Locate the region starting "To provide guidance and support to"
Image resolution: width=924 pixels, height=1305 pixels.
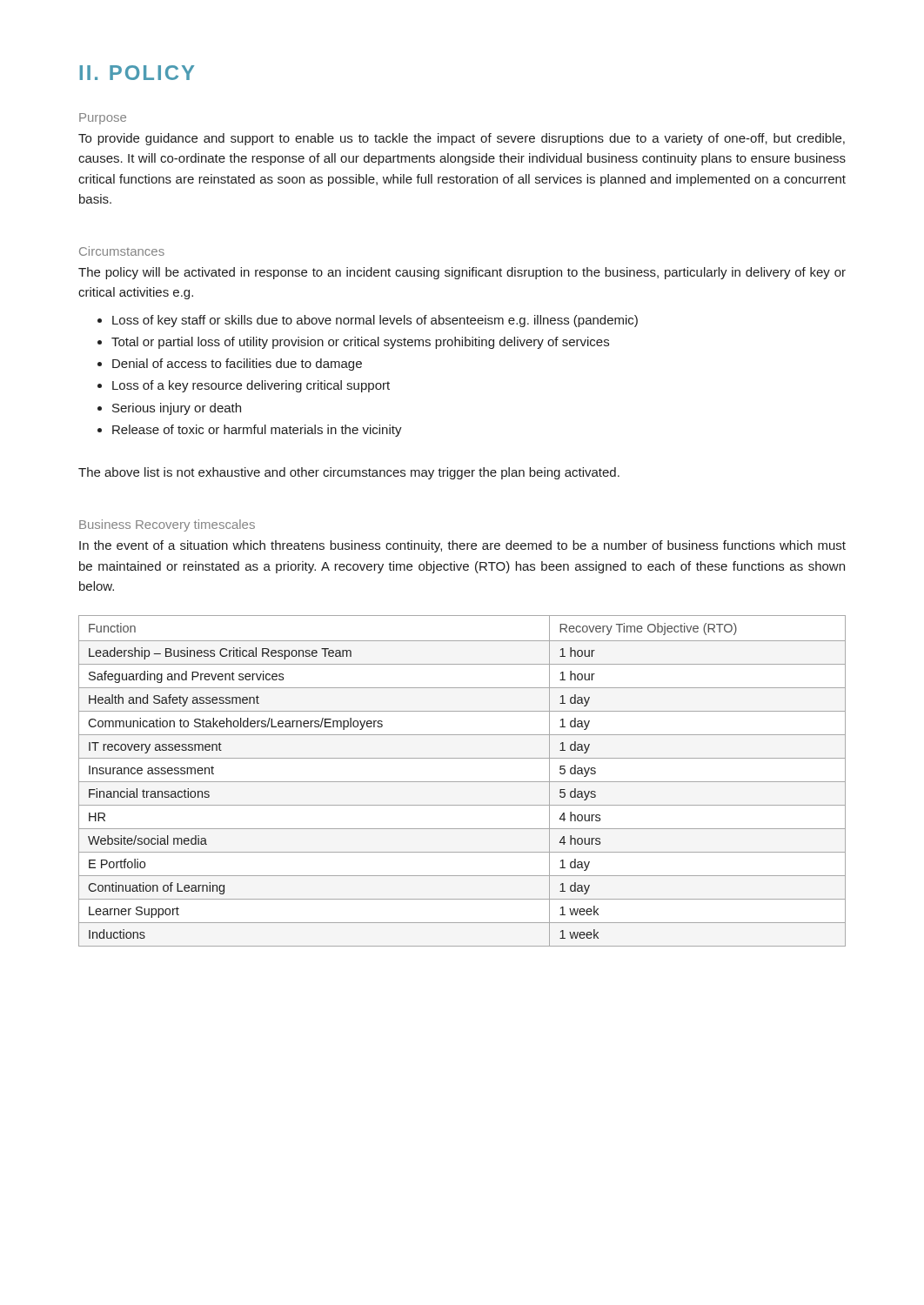click(x=462, y=168)
